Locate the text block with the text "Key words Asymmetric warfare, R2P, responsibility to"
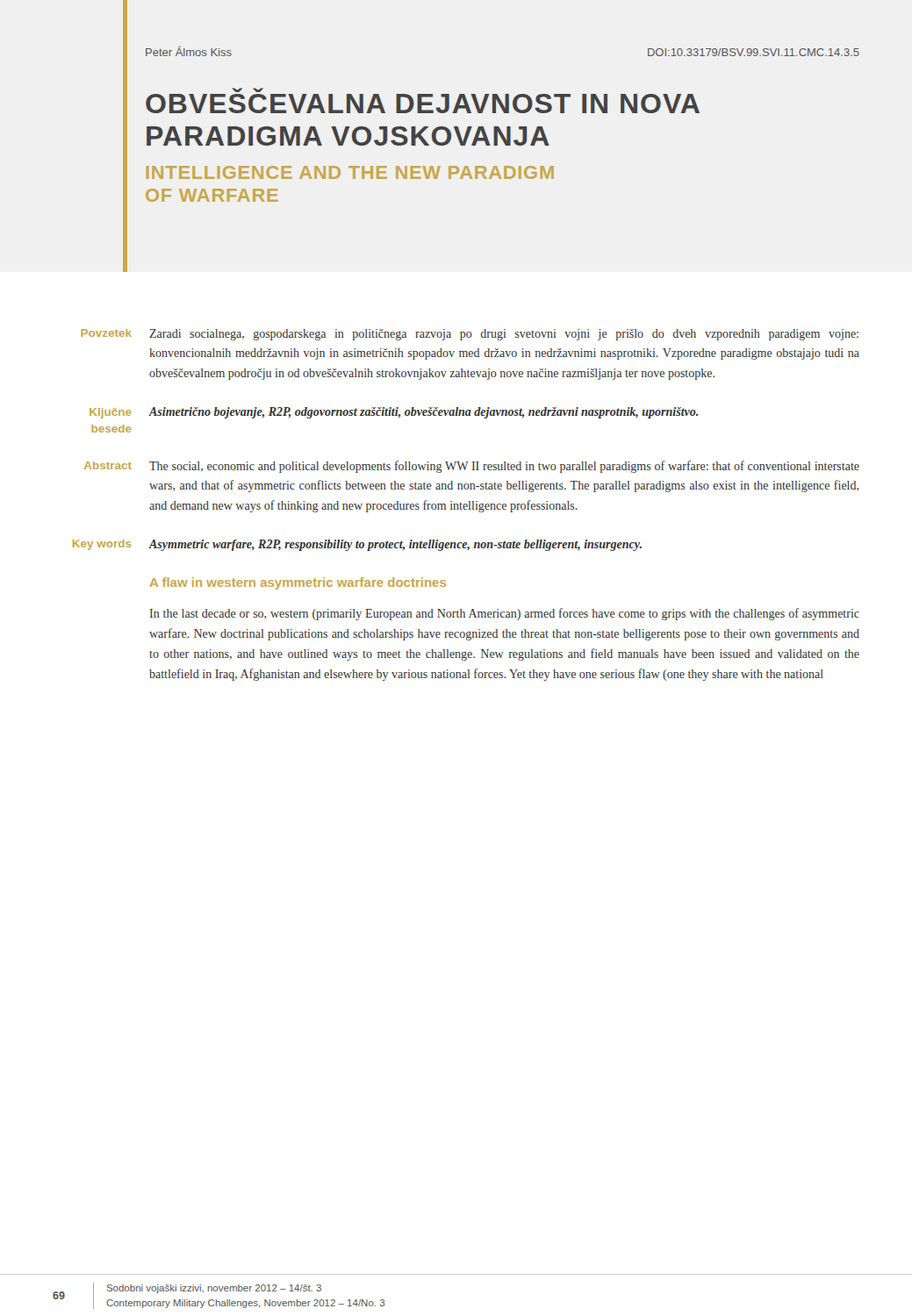This screenshot has height=1316, width=912. [456, 545]
